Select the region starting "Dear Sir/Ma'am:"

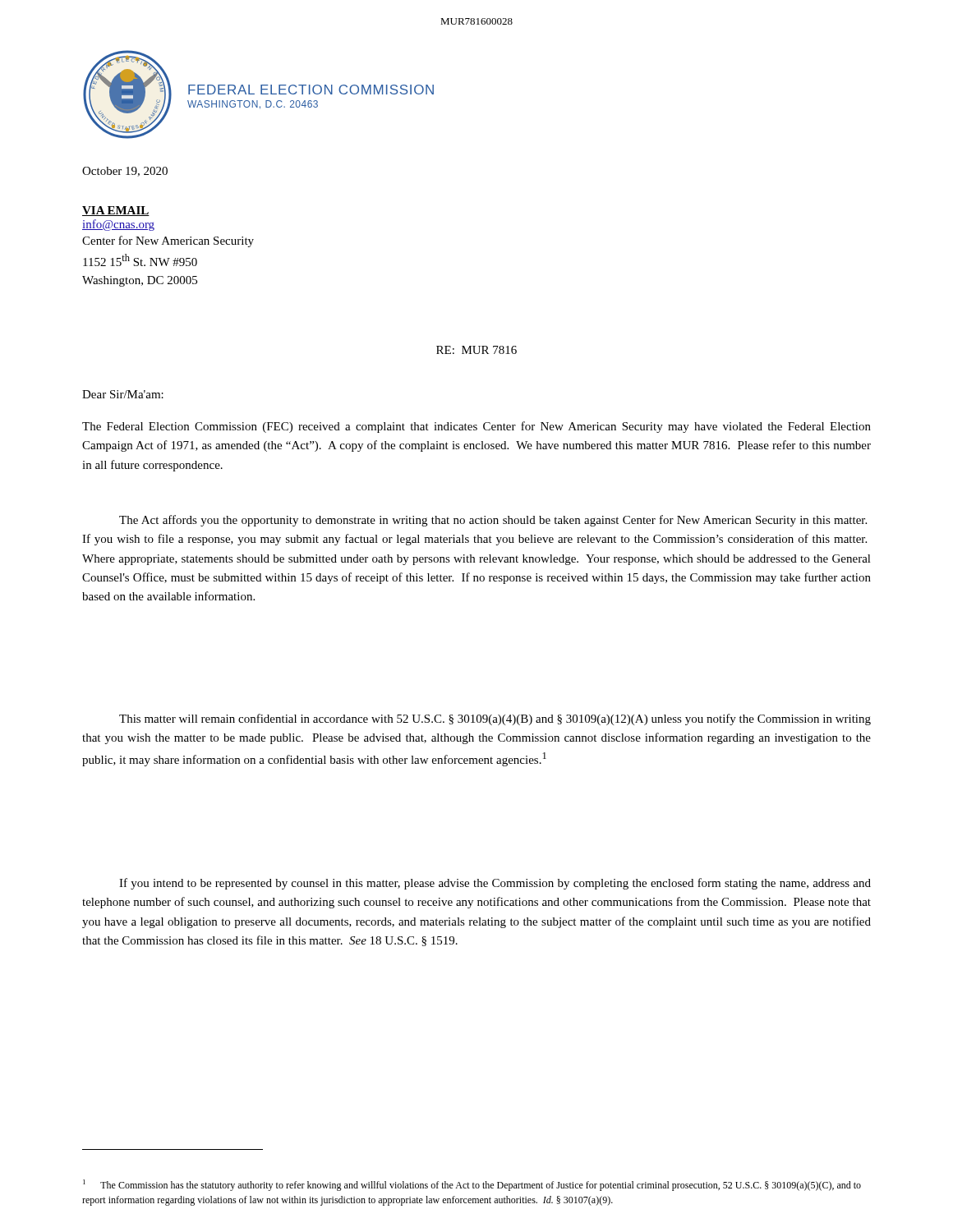click(123, 394)
